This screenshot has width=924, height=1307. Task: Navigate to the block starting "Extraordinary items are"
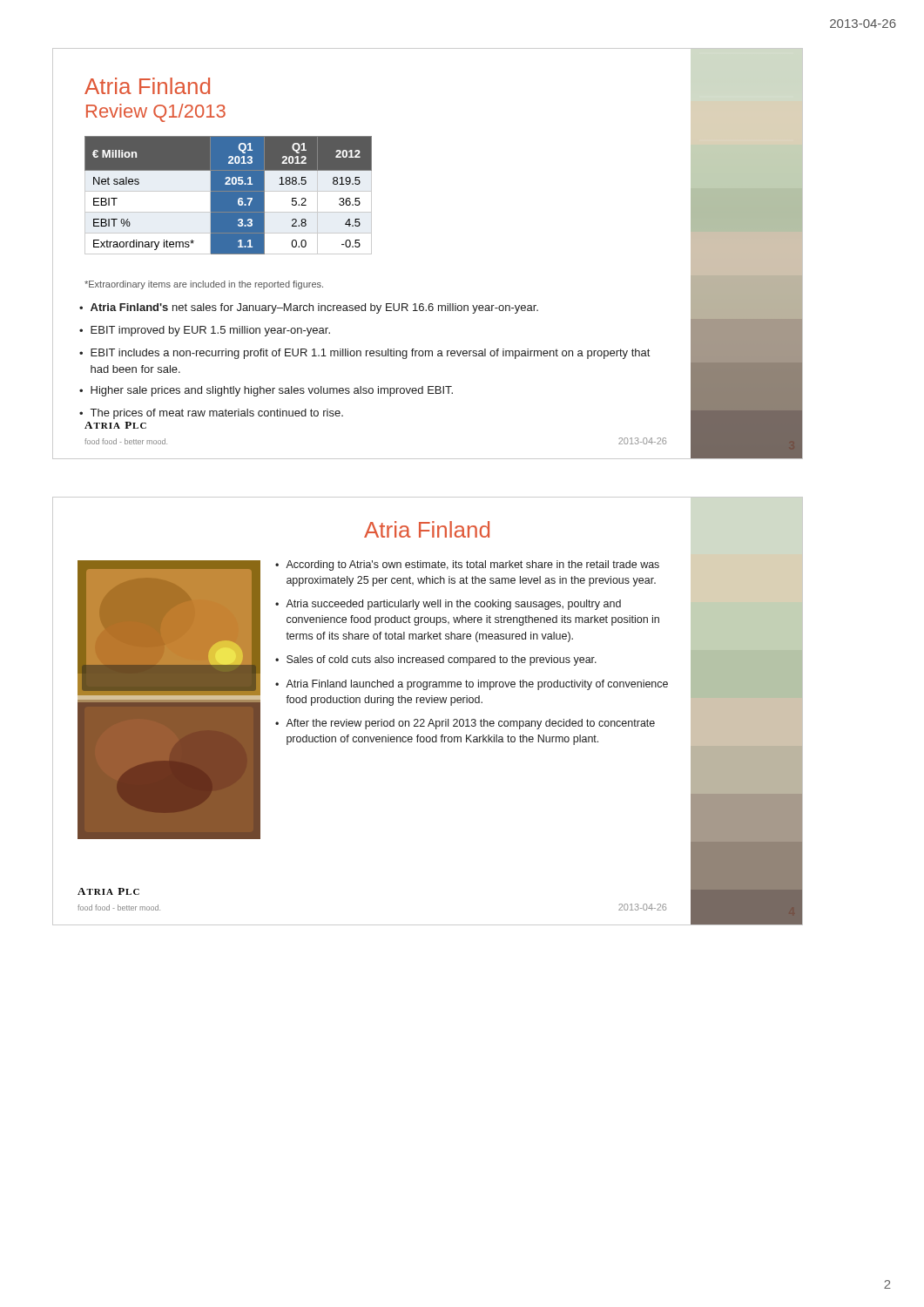coord(204,284)
